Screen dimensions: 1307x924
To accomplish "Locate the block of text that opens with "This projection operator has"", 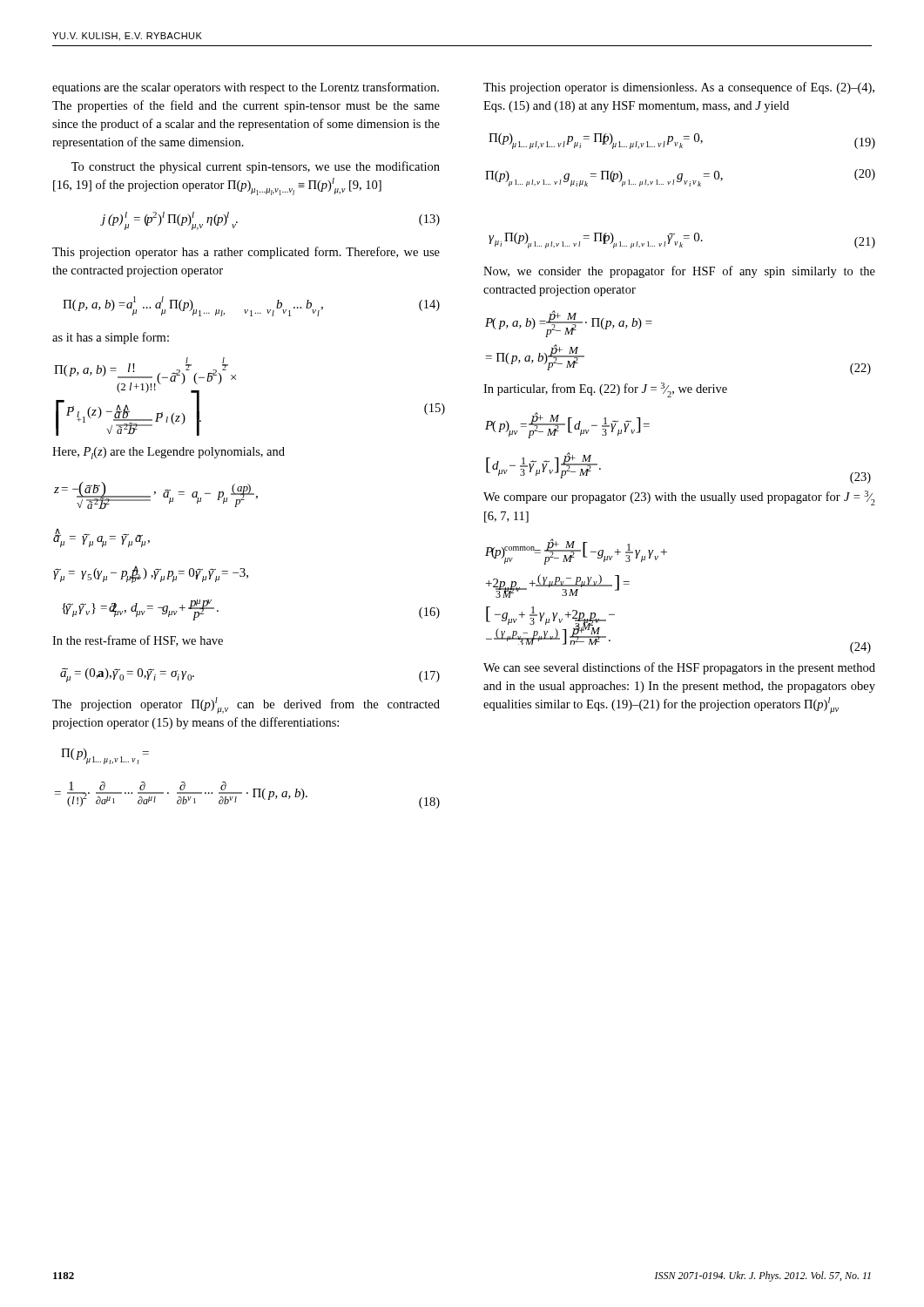I will [x=246, y=262].
